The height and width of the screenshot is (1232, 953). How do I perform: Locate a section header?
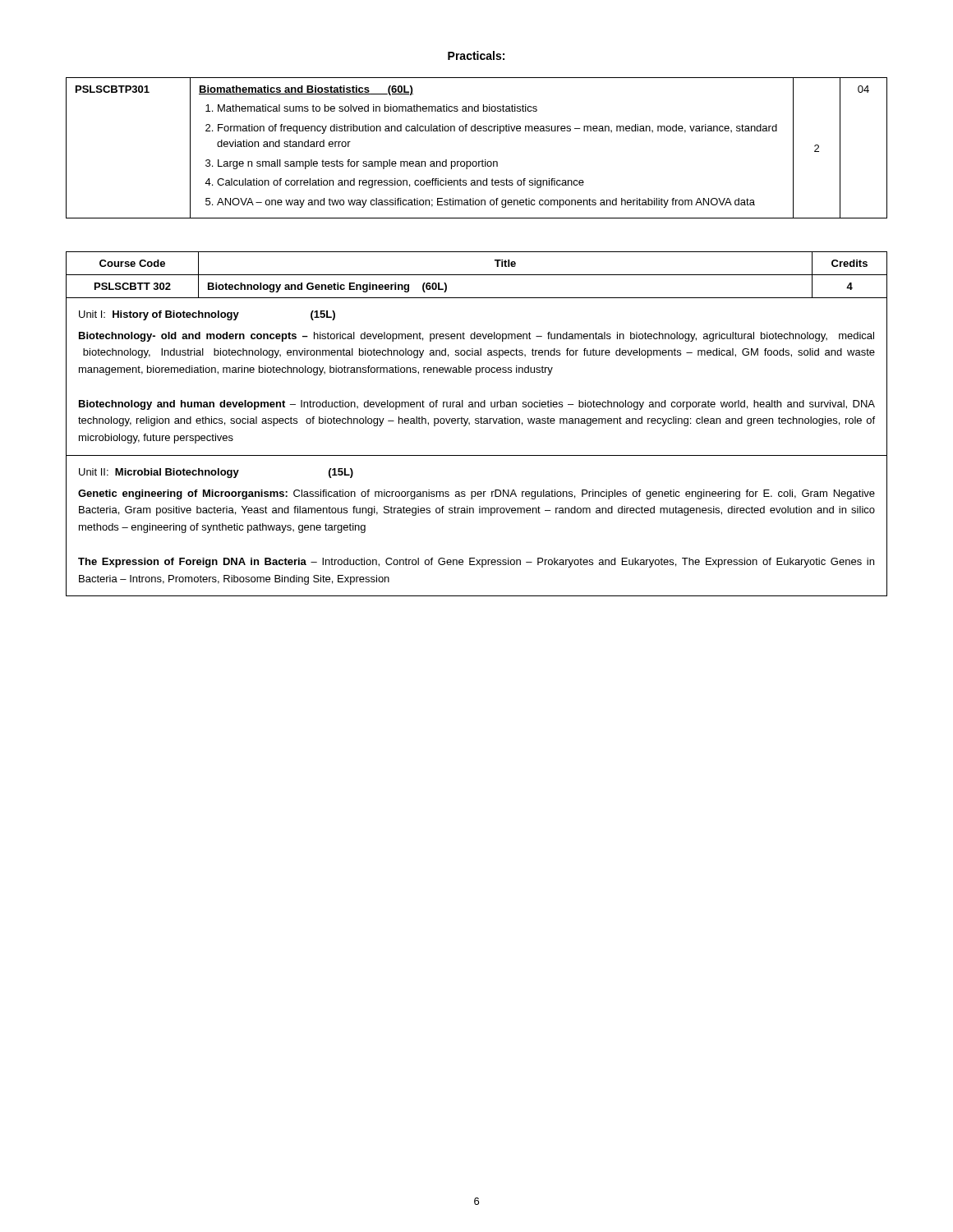tap(476, 56)
